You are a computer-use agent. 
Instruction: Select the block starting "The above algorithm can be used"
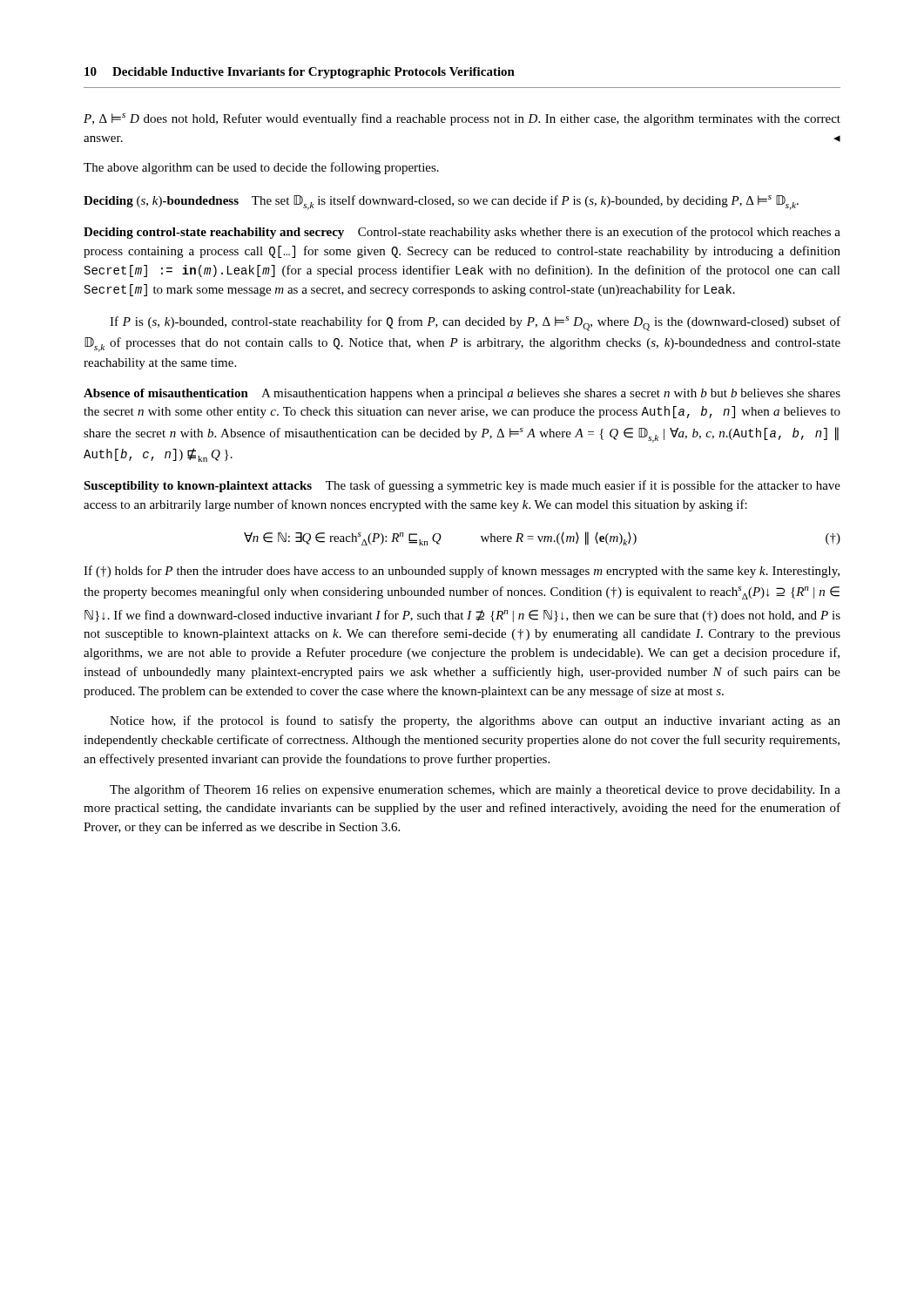click(262, 167)
